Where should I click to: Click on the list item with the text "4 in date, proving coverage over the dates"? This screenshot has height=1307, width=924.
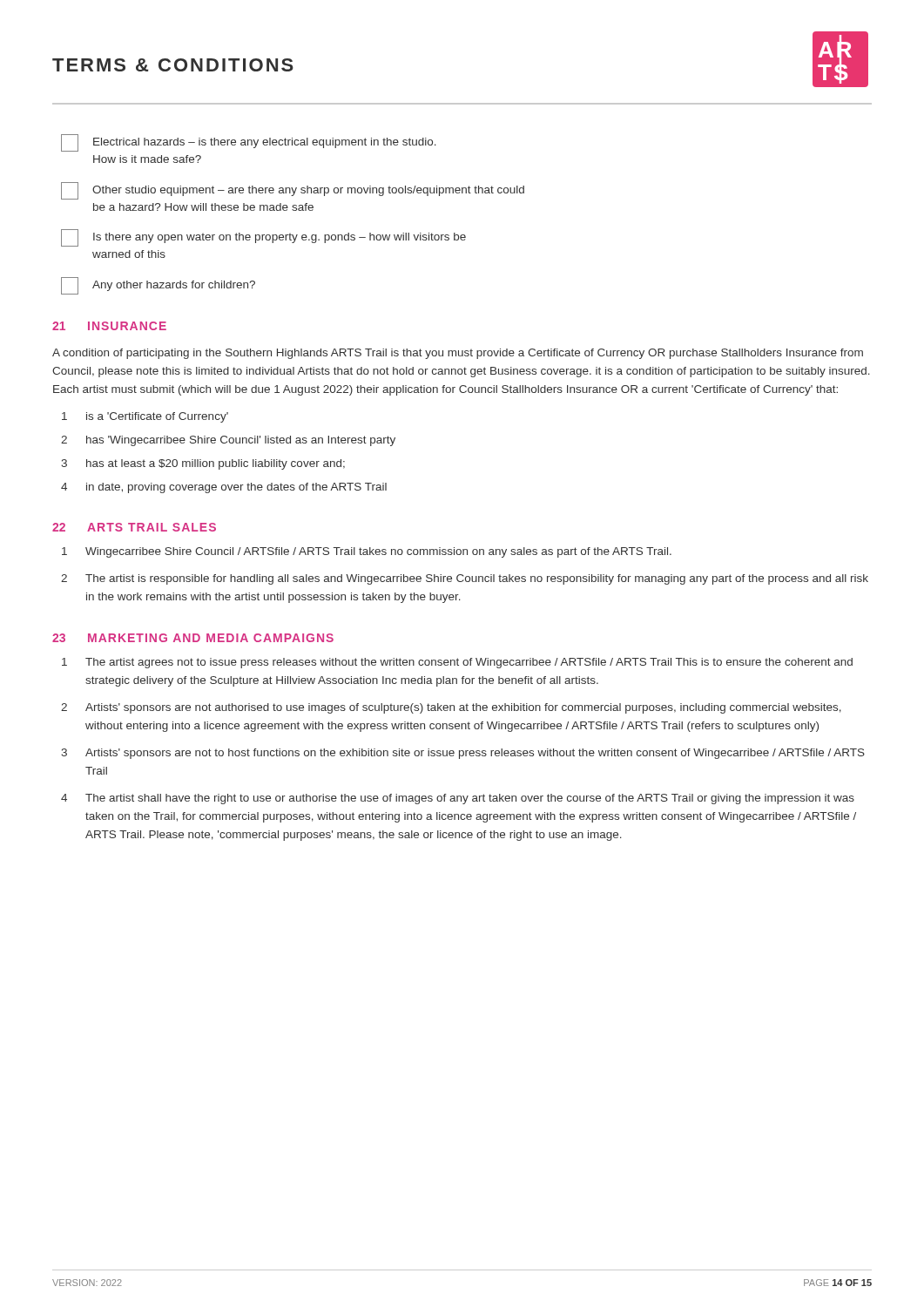pos(224,488)
